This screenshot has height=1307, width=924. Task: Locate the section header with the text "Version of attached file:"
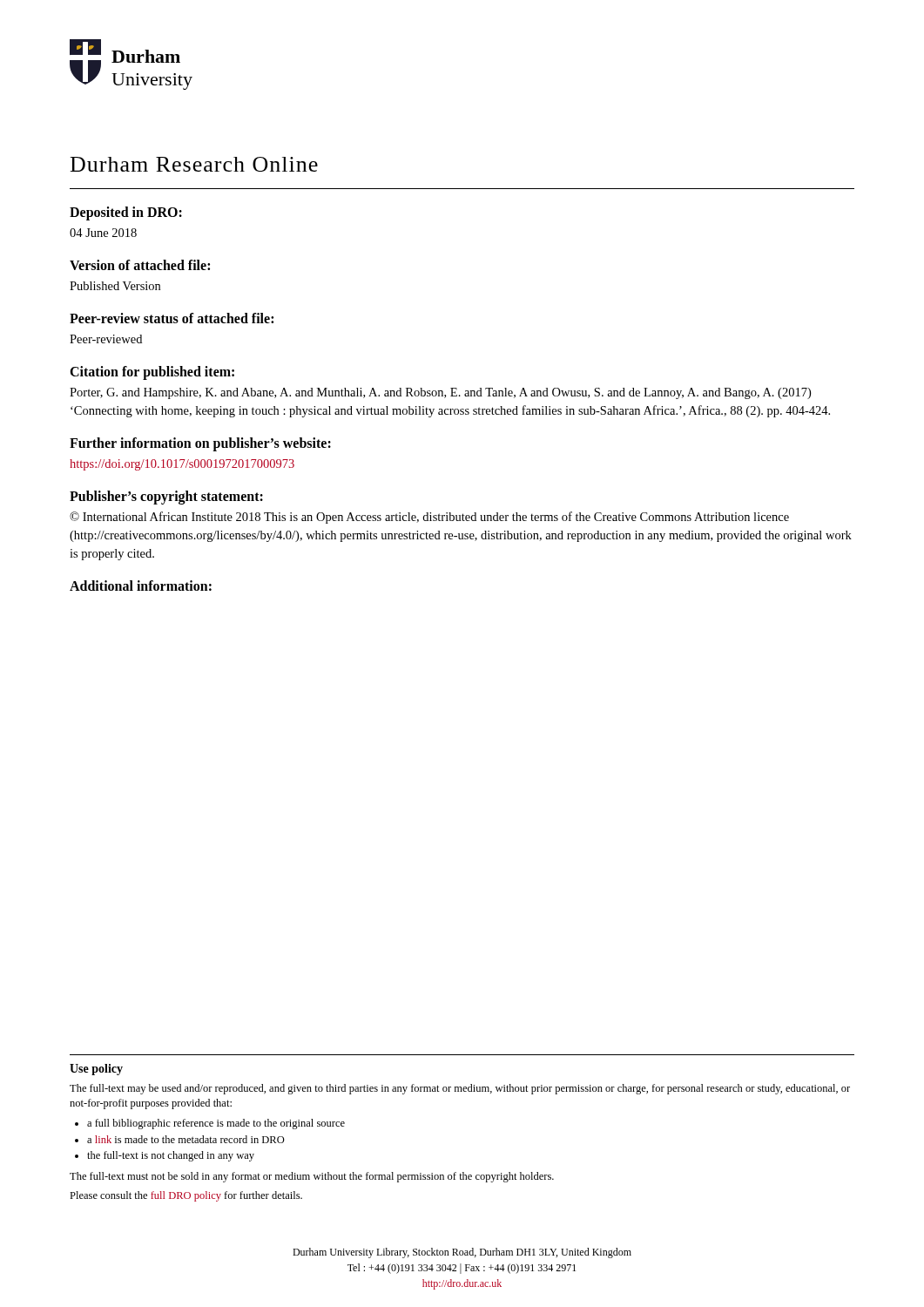click(140, 265)
